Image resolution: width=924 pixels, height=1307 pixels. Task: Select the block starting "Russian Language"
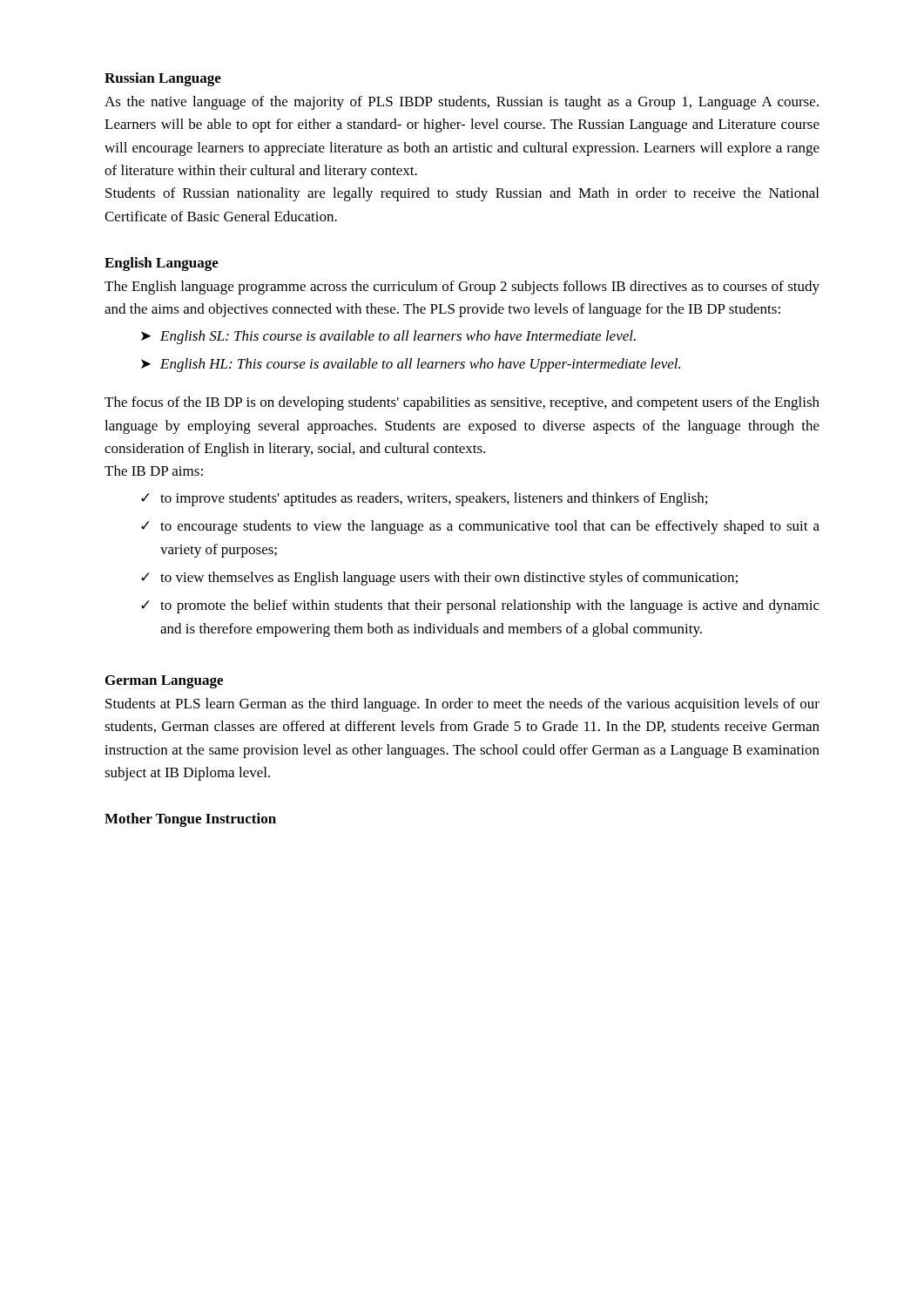tap(163, 78)
